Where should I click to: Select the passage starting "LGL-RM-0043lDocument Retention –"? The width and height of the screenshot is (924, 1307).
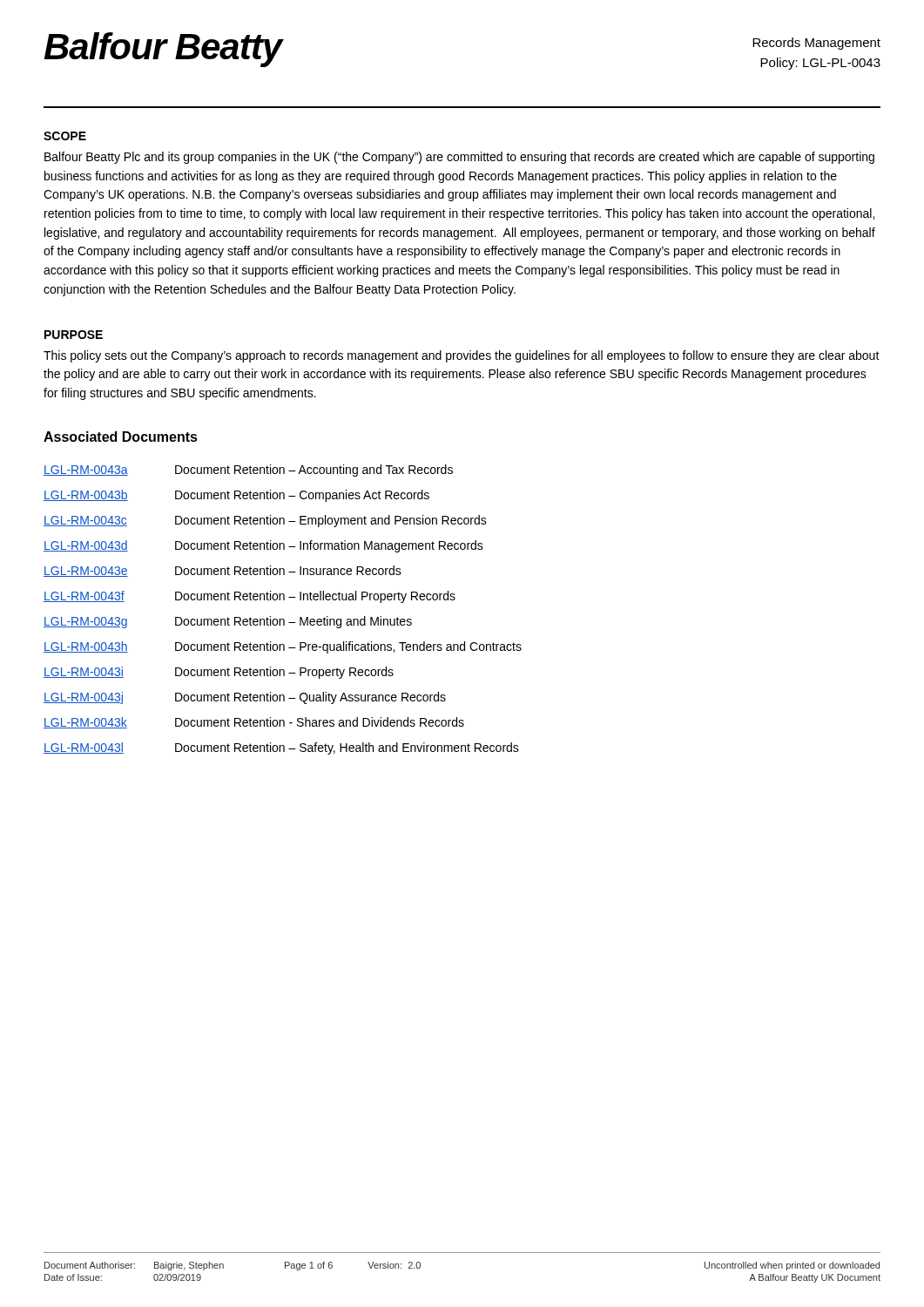[281, 748]
